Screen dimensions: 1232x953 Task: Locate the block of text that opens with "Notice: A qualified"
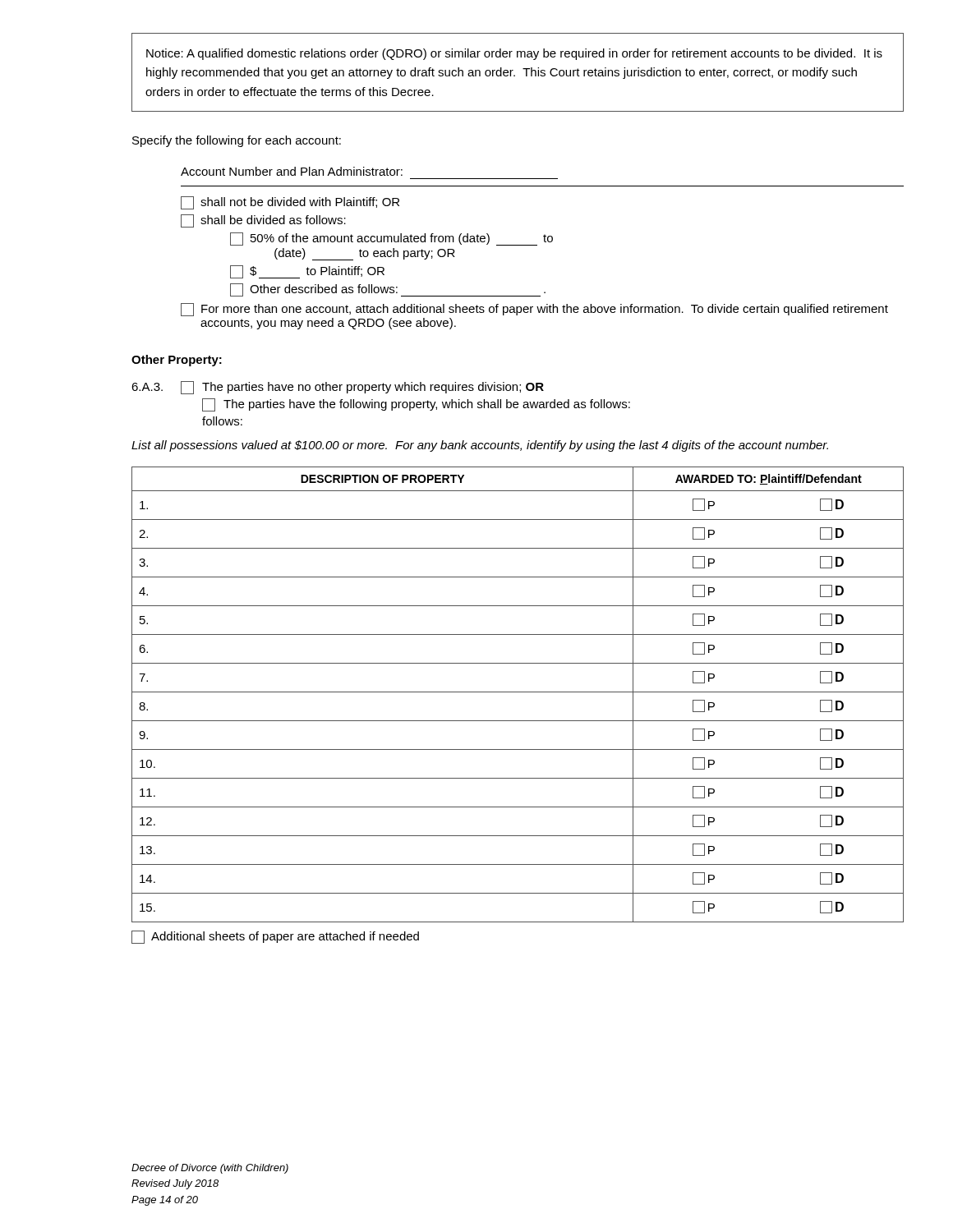514,72
